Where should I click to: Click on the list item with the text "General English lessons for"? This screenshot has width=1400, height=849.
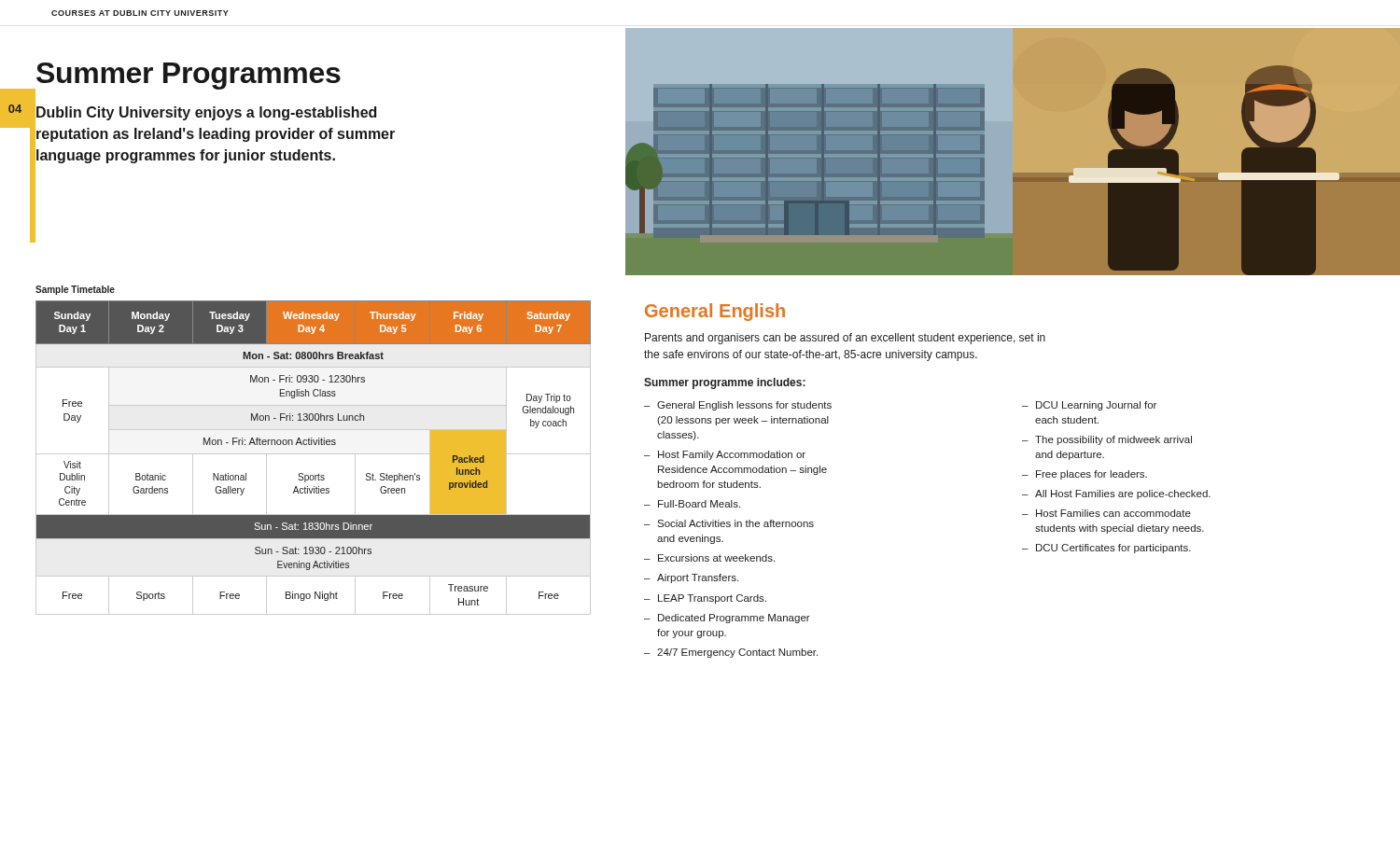click(744, 419)
